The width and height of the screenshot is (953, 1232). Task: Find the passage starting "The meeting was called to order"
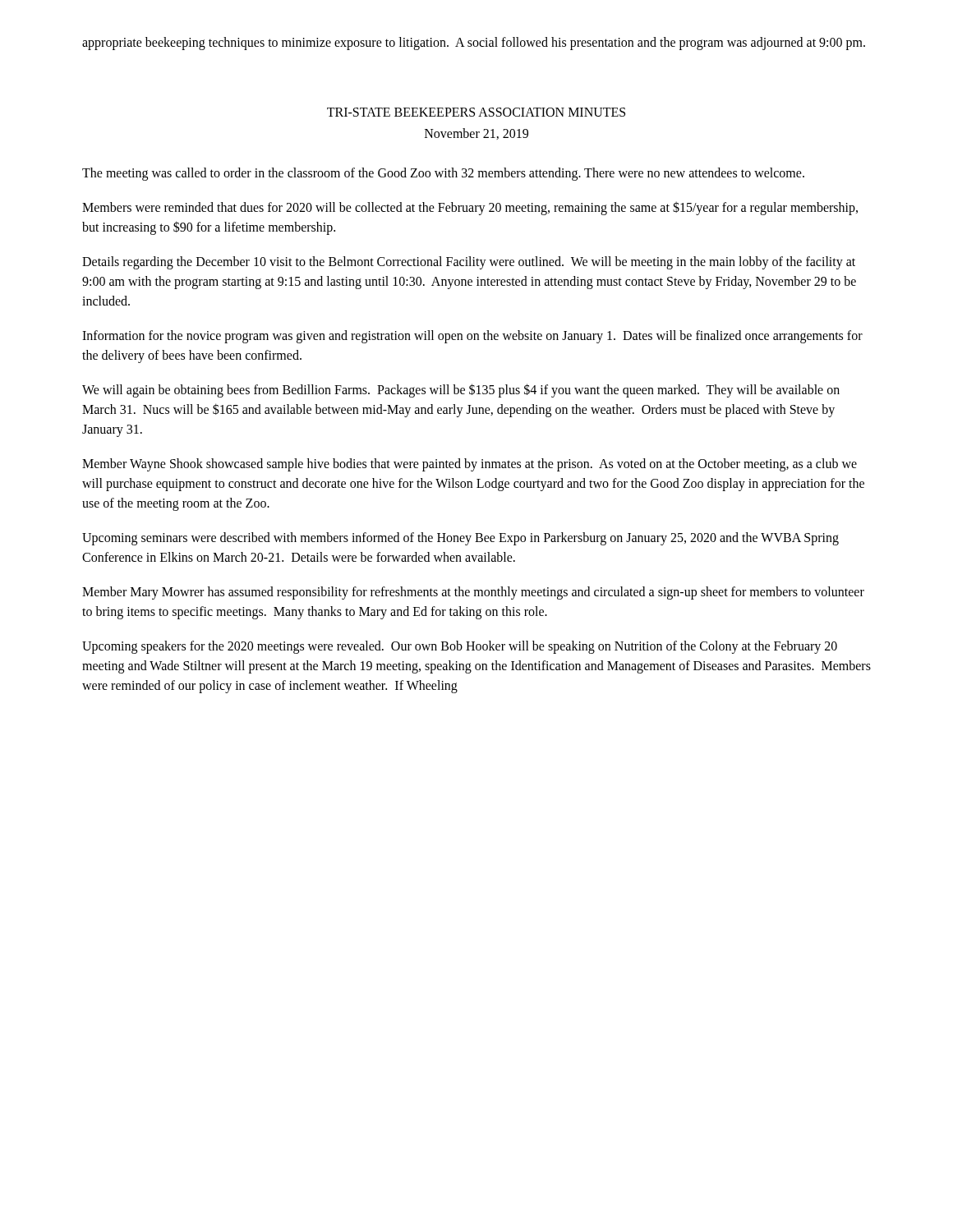(444, 173)
